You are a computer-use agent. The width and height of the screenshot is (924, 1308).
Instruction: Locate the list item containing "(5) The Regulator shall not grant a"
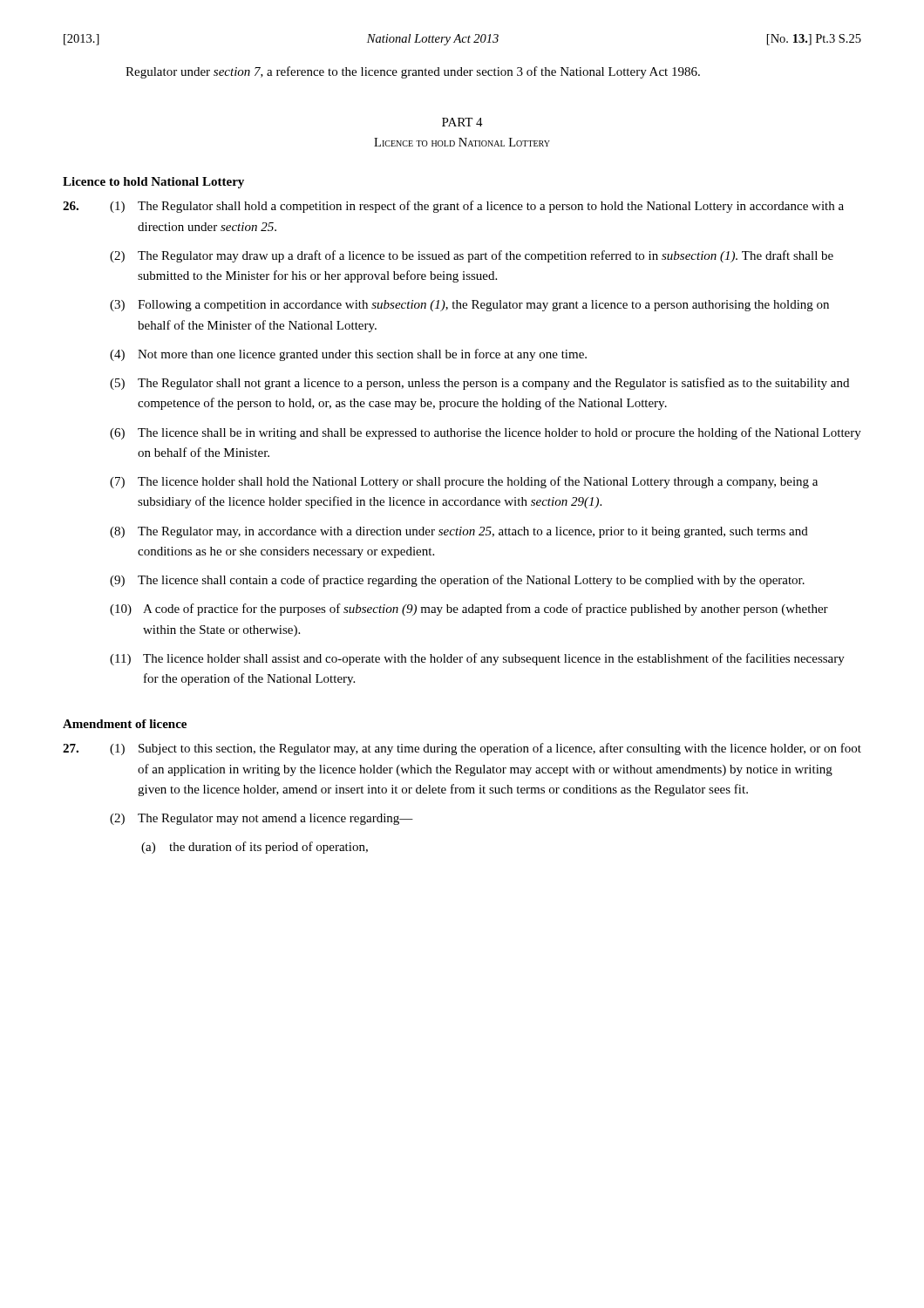[x=462, y=393]
